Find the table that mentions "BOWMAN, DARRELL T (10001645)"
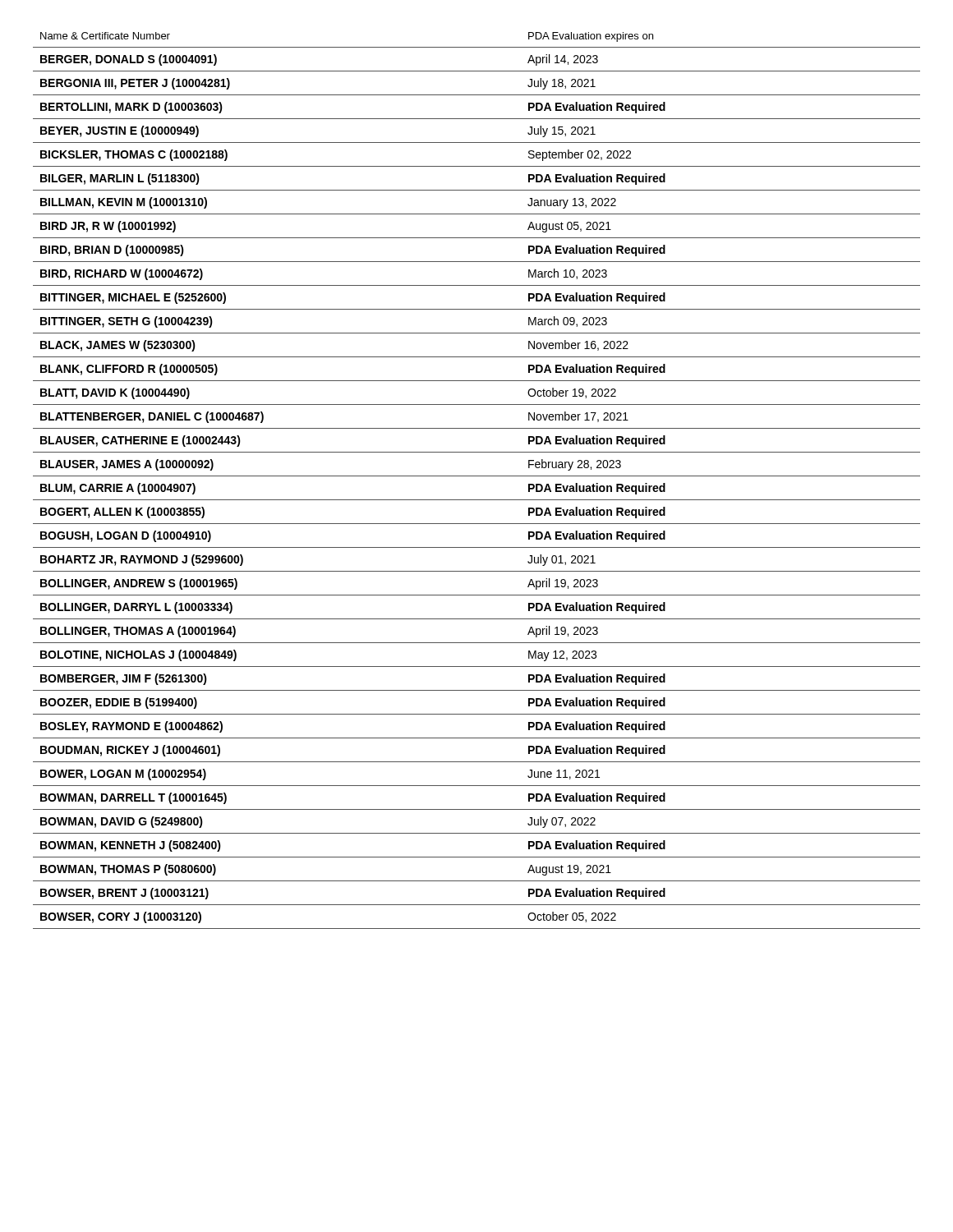The height and width of the screenshot is (1232, 953). pos(476,477)
